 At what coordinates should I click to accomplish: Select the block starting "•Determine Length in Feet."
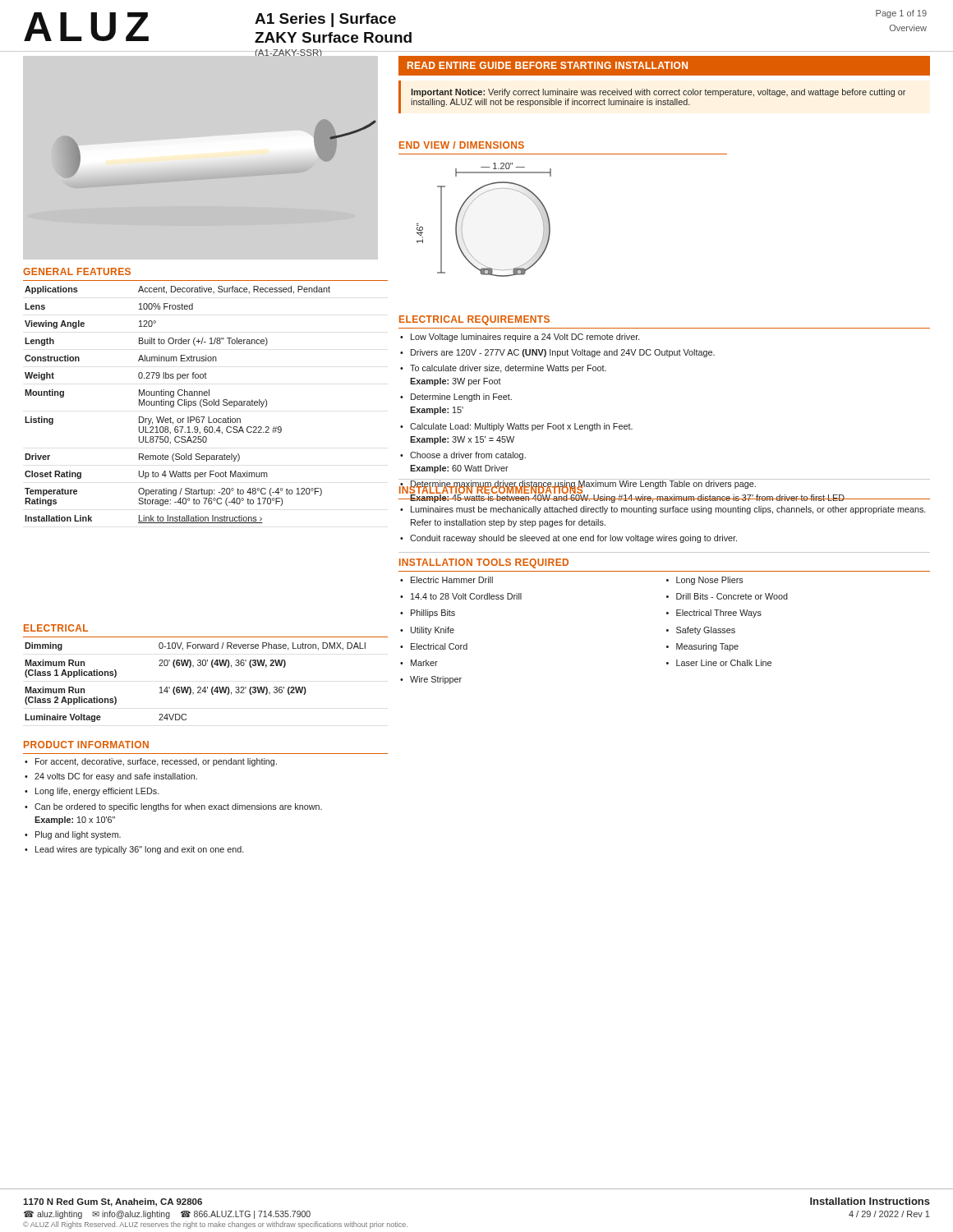click(456, 397)
